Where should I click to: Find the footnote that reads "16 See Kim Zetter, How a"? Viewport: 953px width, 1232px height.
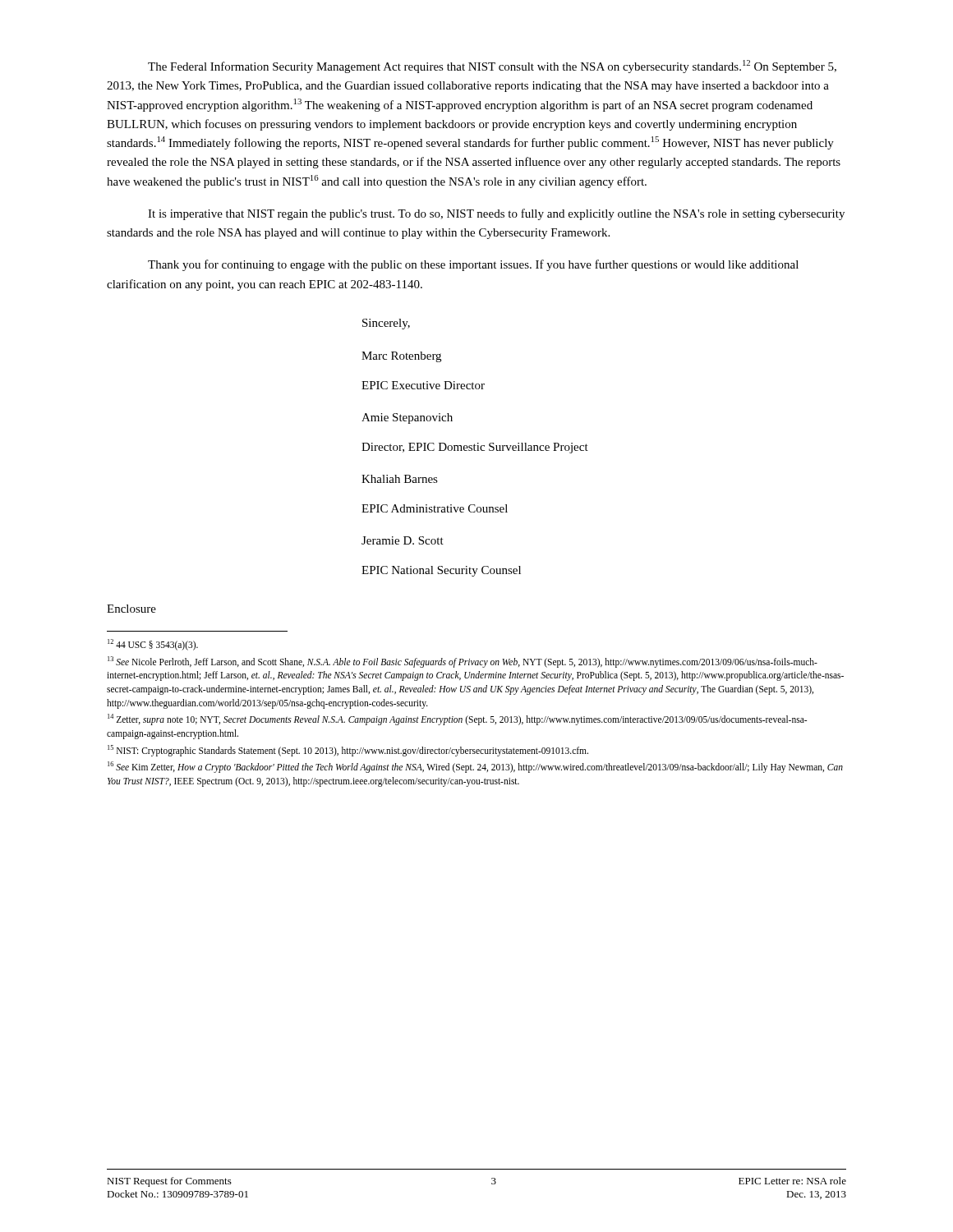475,774
